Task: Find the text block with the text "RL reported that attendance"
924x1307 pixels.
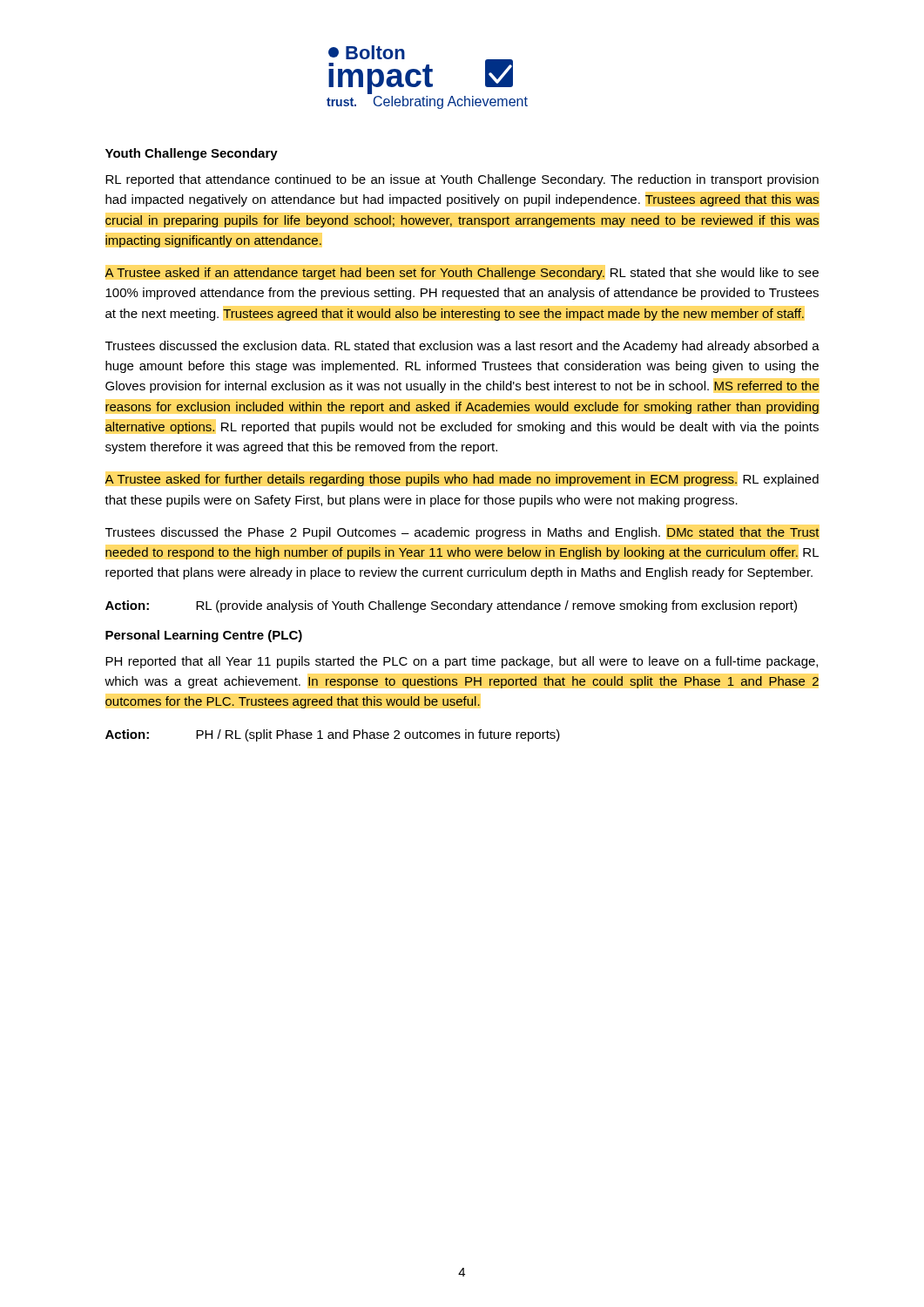Action: tap(462, 210)
